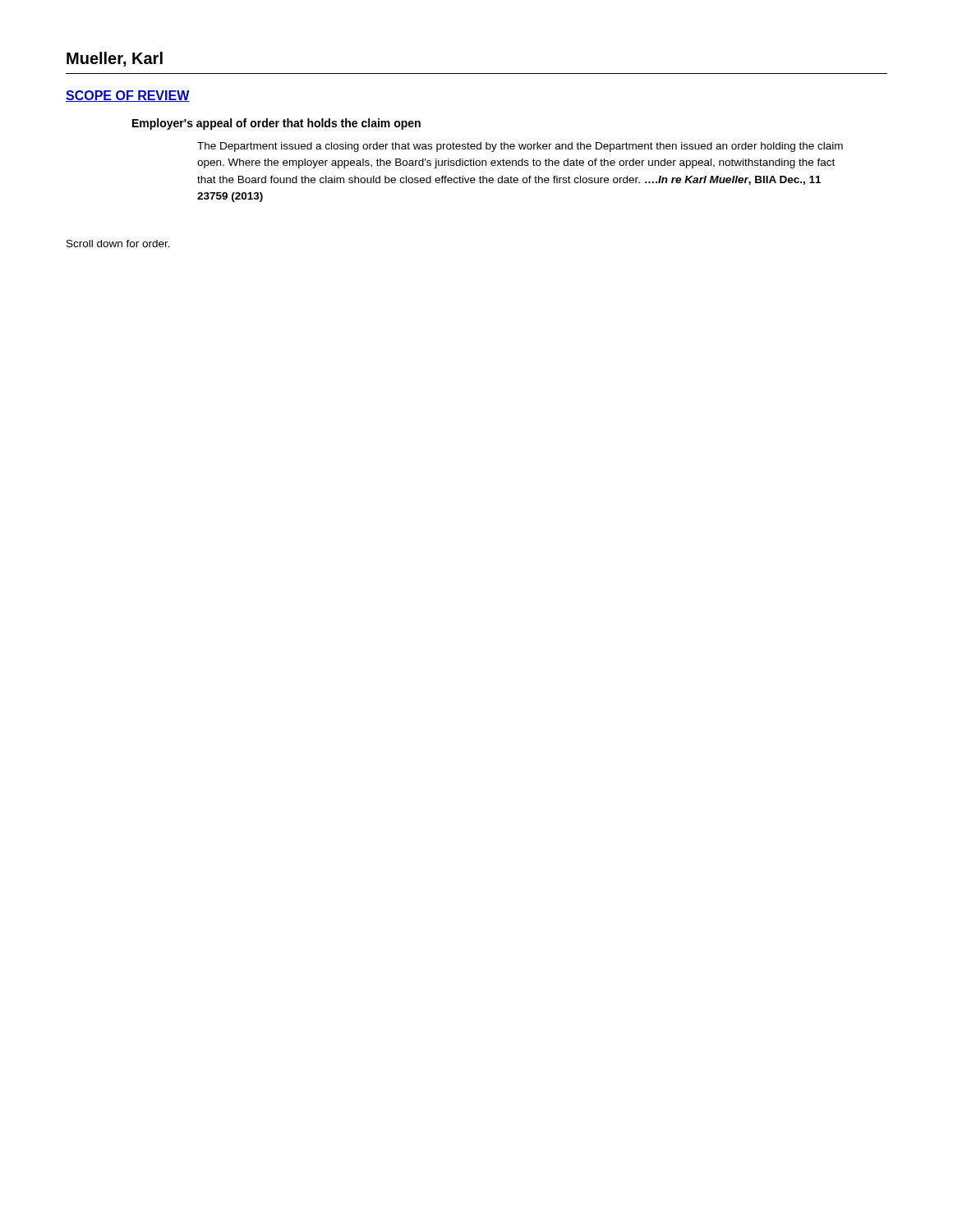Find the block on this page that starts "The Department issued a"
This screenshot has height=1232, width=953.
(x=520, y=171)
